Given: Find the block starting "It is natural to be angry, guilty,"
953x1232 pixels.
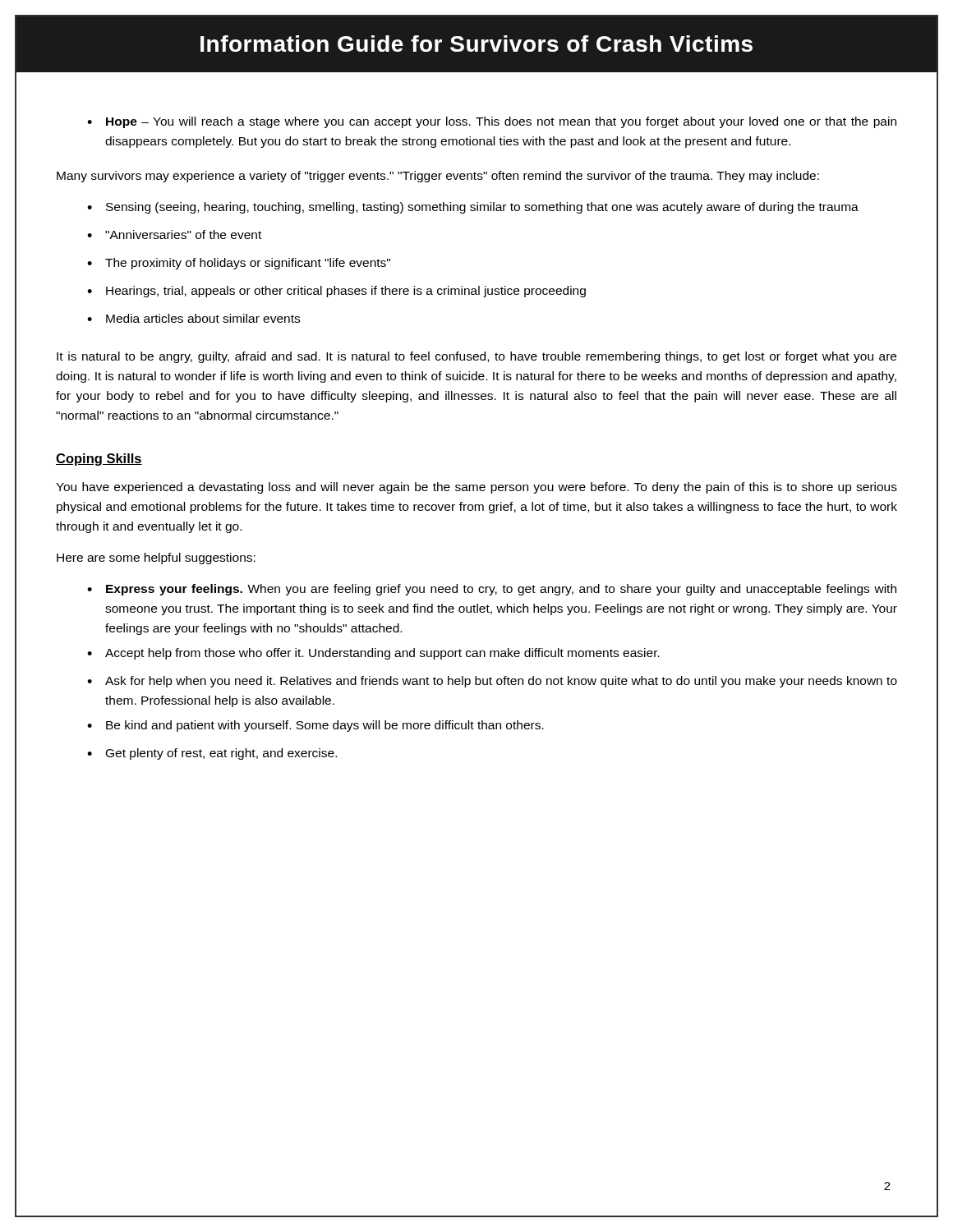Looking at the screenshot, I should 476,385.
